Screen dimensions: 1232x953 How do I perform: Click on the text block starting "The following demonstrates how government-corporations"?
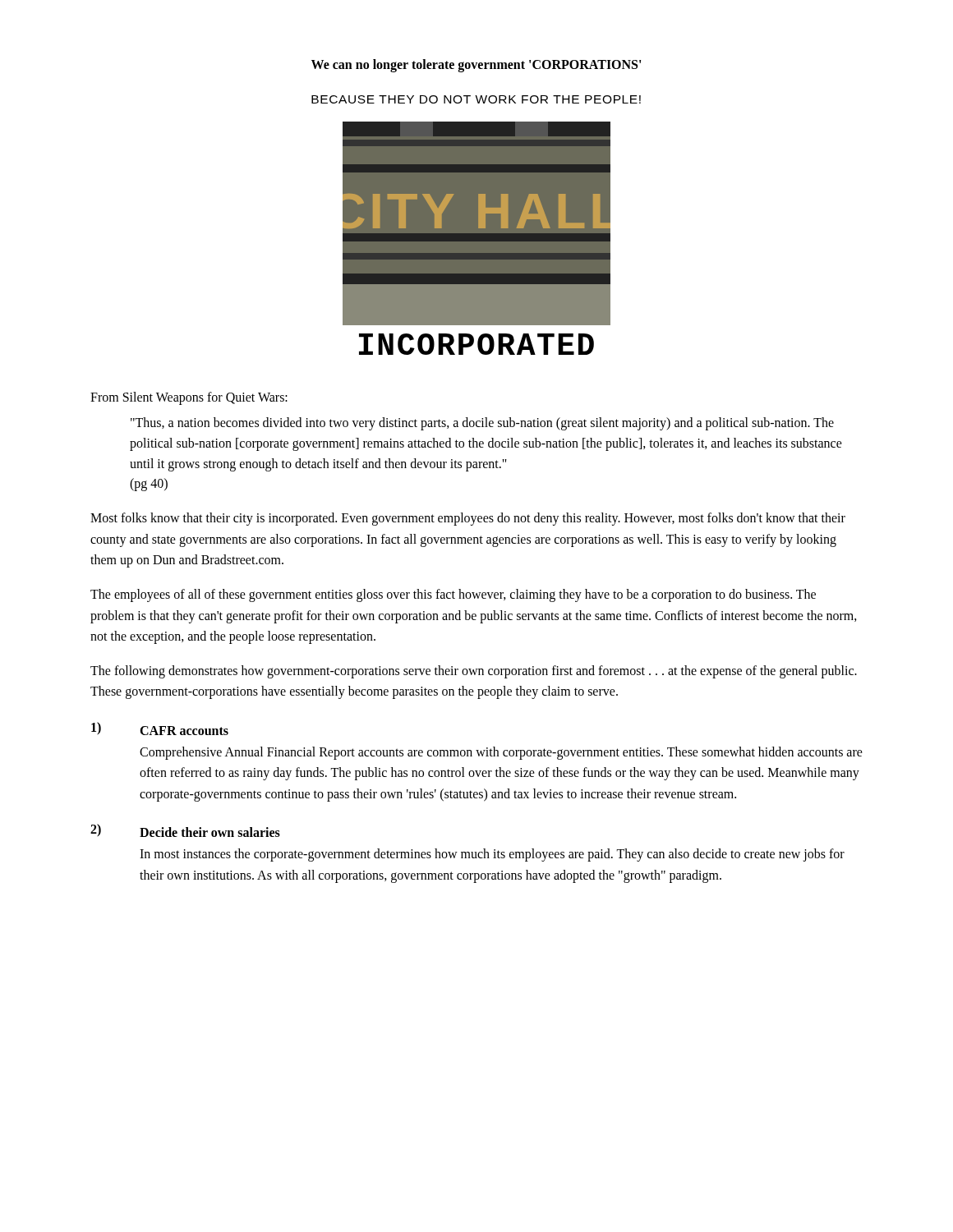point(474,681)
